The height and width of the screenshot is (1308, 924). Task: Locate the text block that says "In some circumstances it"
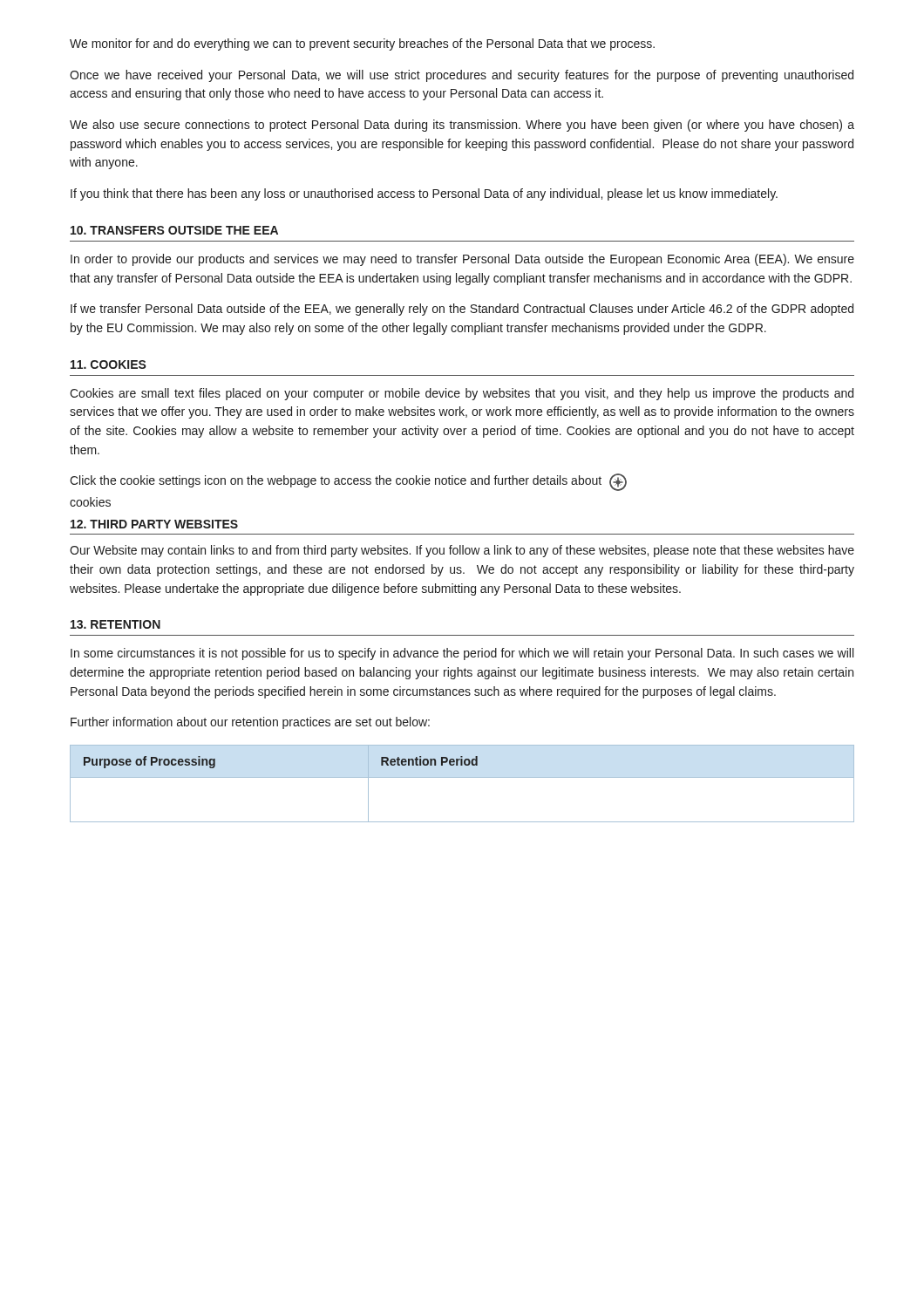click(462, 672)
